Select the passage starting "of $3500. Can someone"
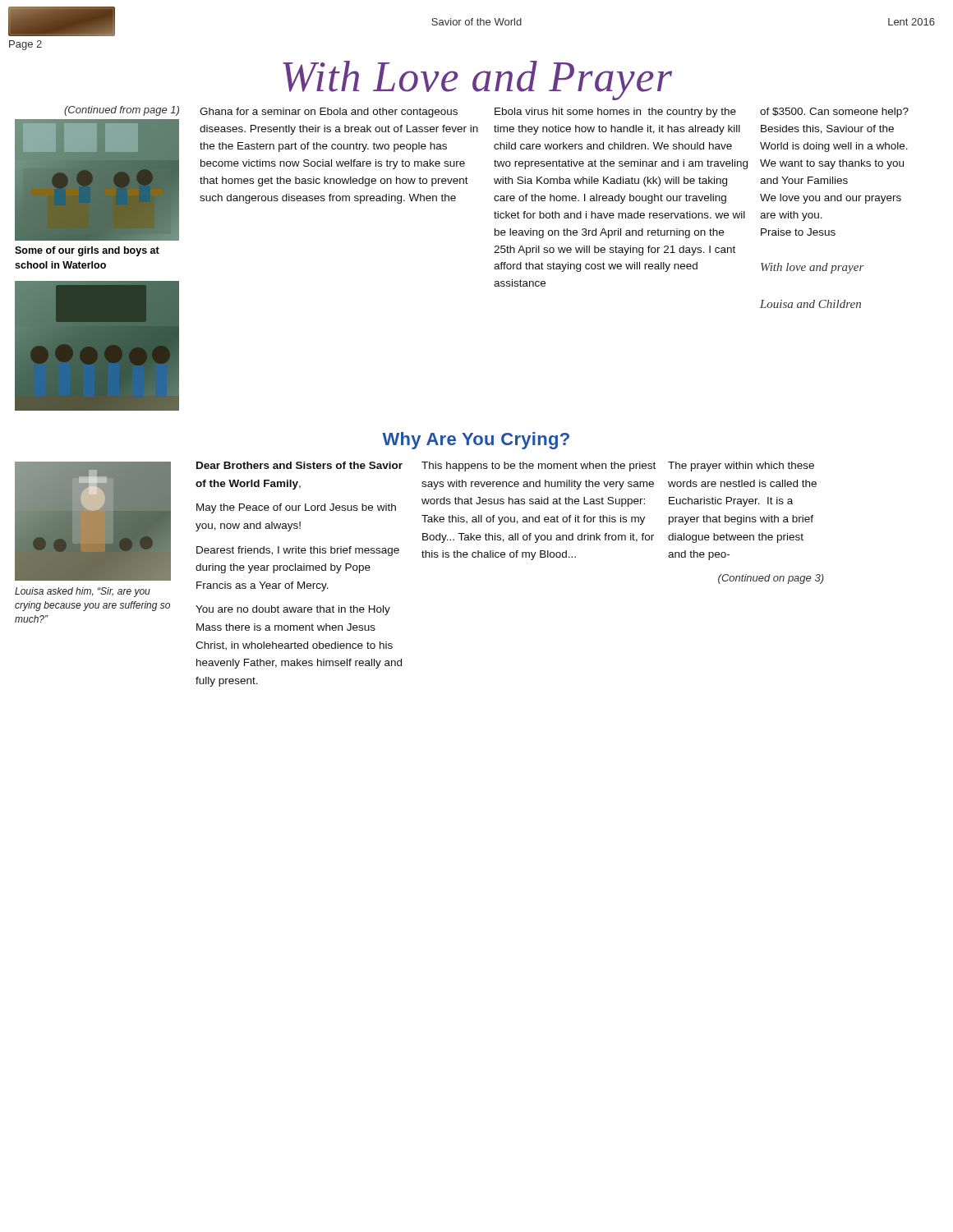Viewport: 953px width, 1232px height. coord(834,208)
